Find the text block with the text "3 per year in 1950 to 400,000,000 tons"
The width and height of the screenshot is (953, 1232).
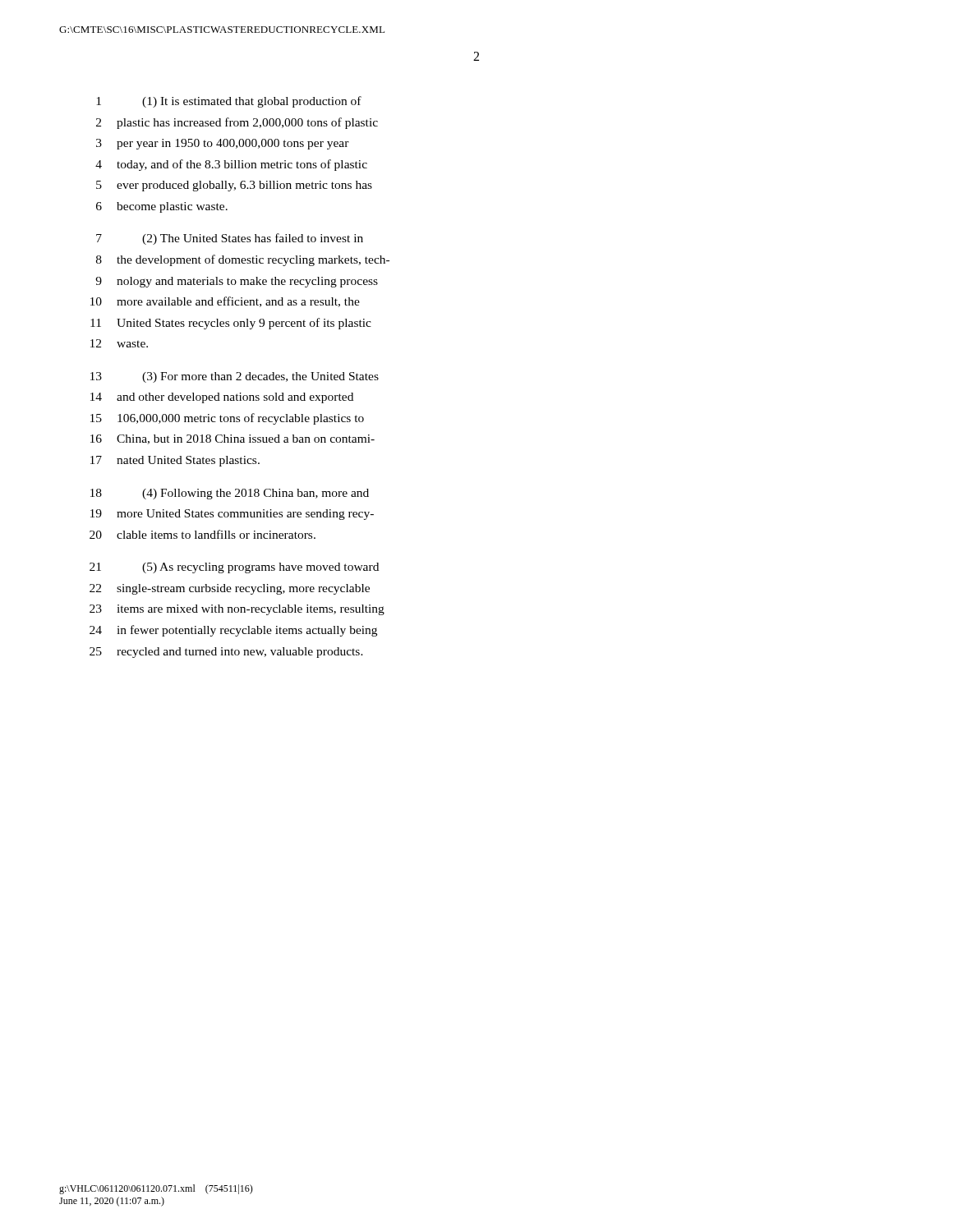[223, 144]
